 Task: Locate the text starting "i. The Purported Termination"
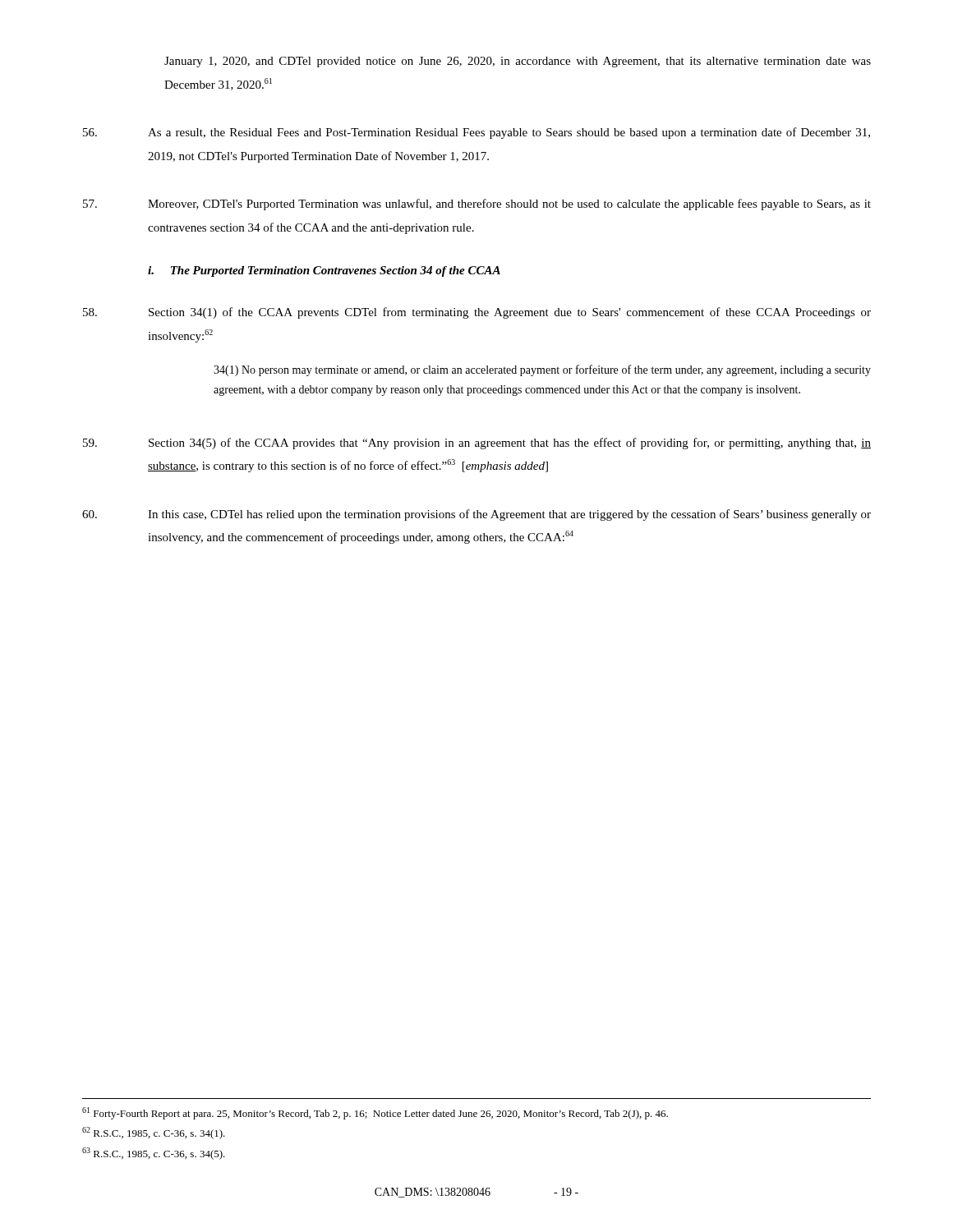(291, 271)
